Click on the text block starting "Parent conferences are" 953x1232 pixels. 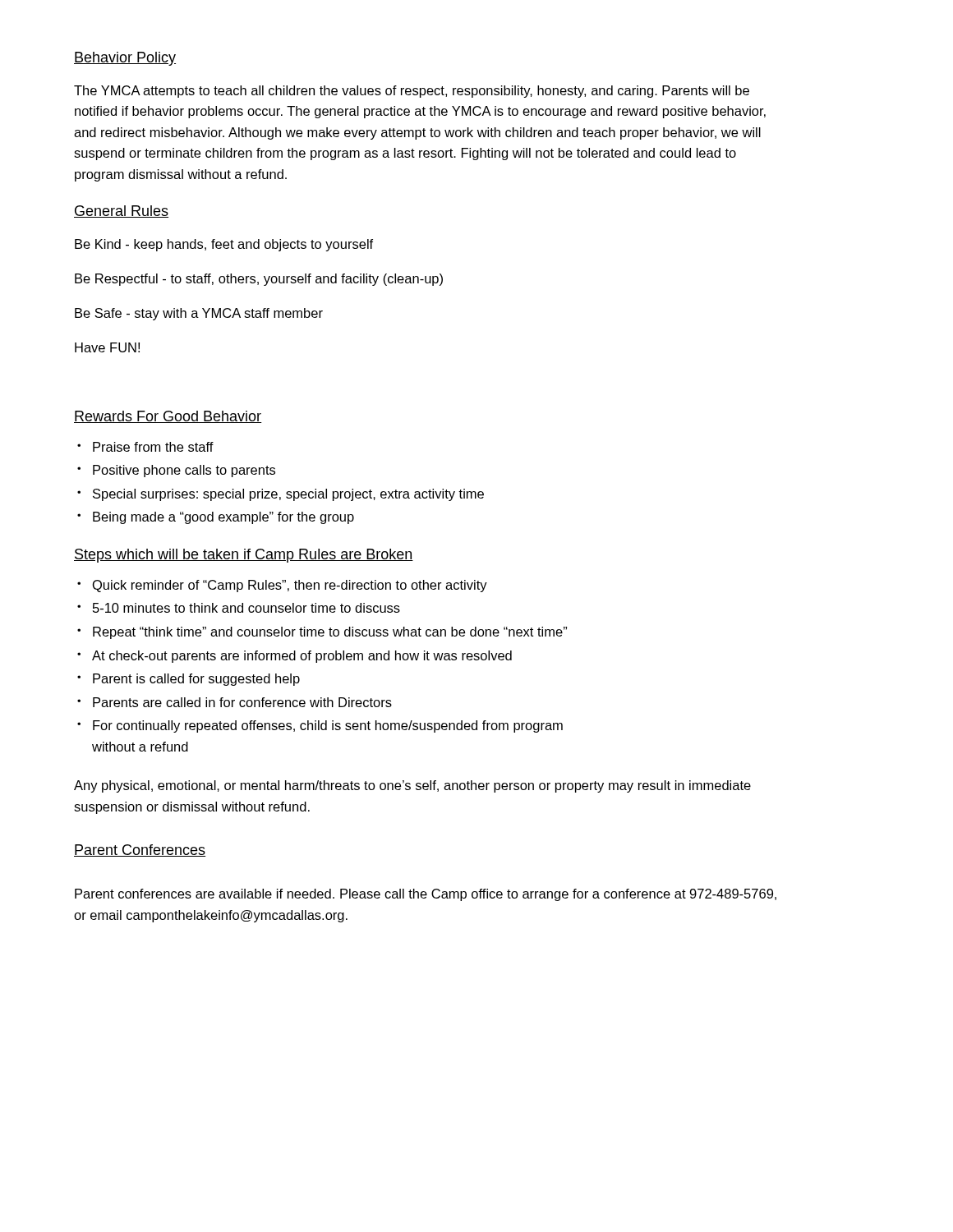[x=431, y=905]
